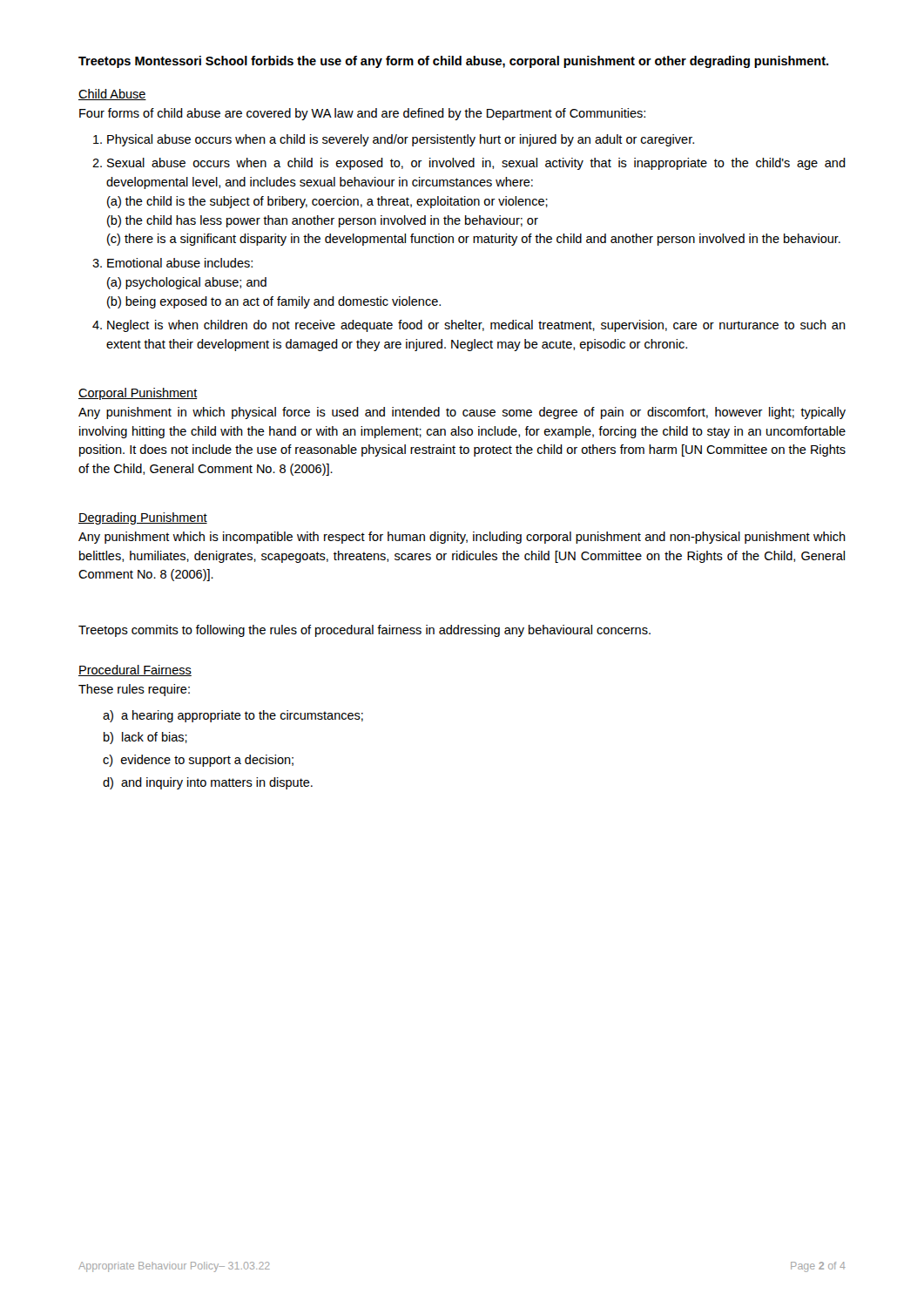924x1307 pixels.
Task: Navigate to the element starting "Any punishment which is incompatible"
Action: pyautogui.click(x=462, y=556)
